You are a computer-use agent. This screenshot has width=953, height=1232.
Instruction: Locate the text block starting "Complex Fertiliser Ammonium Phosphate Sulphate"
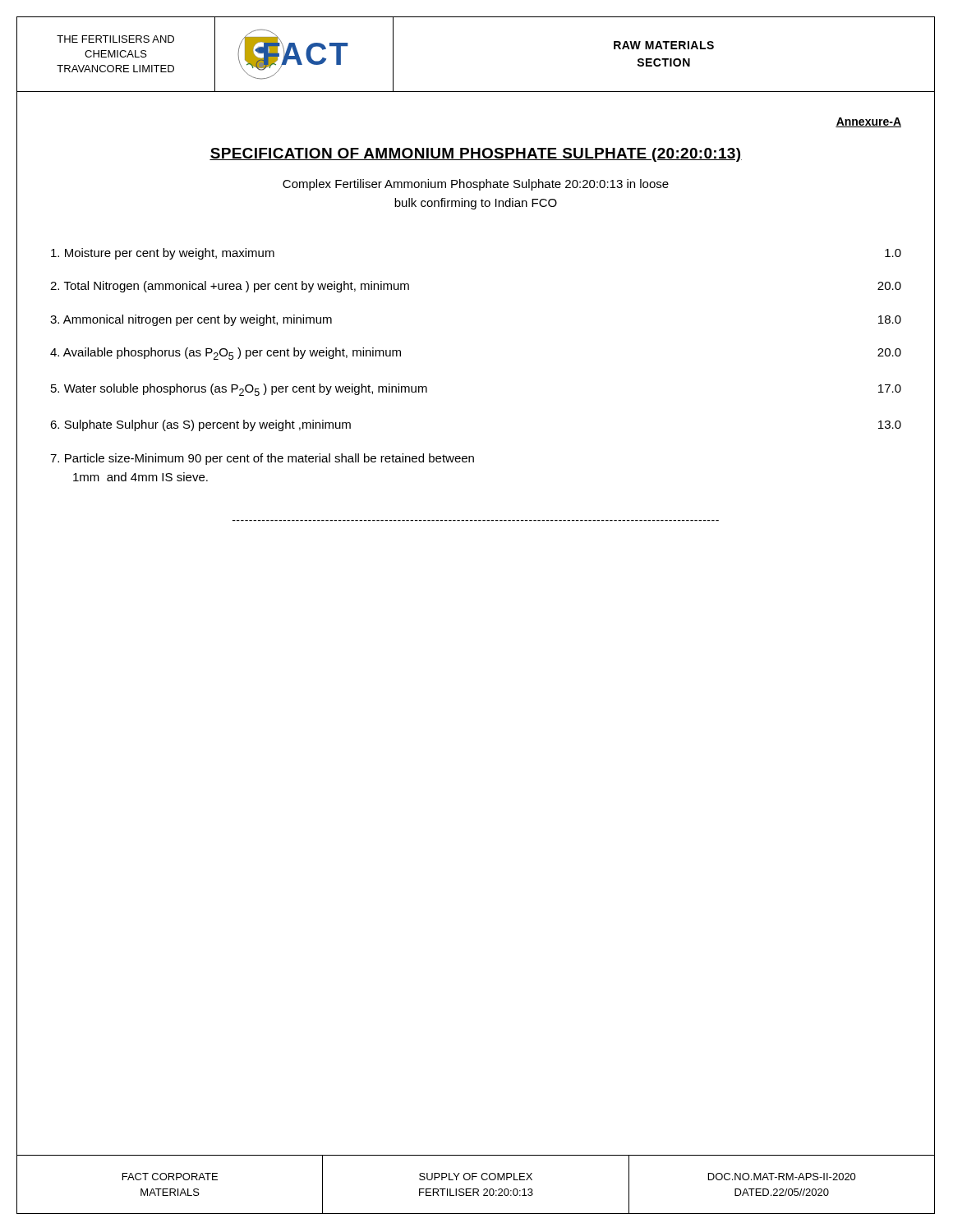[476, 193]
